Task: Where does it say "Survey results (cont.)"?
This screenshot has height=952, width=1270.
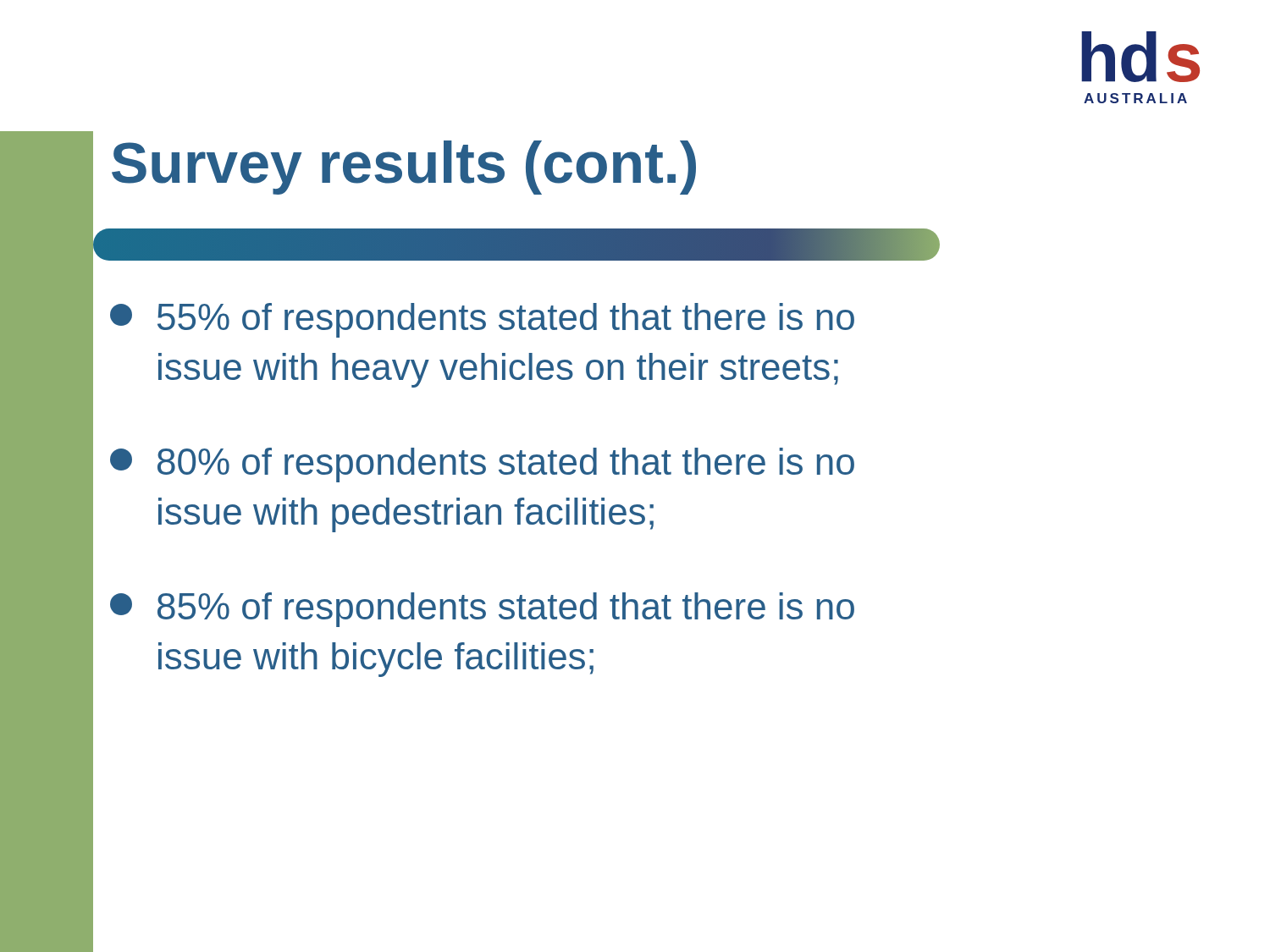Action: click(491, 163)
